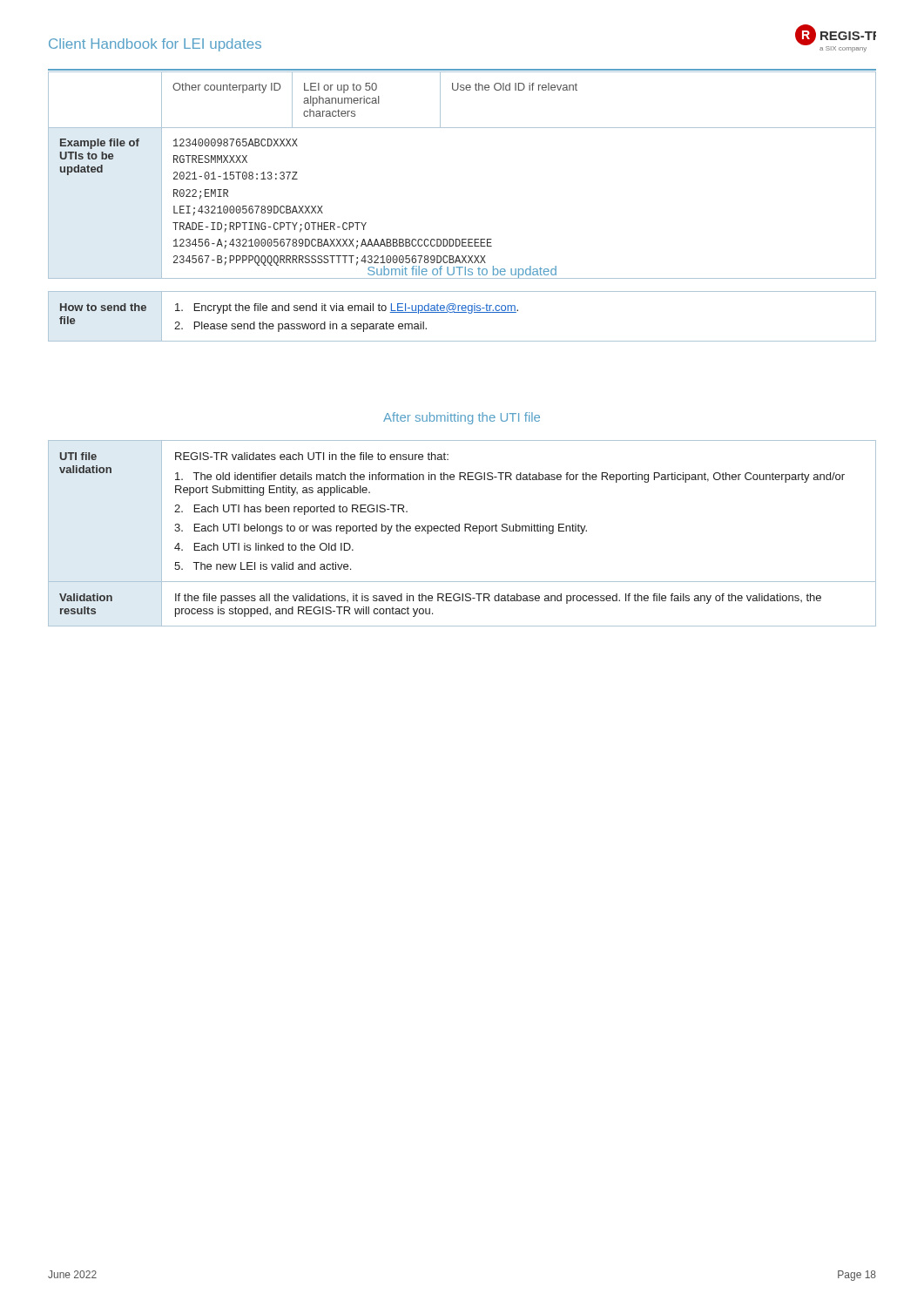Locate the region starting "Submit file of"
Screen dimensions: 1307x924
coord(462,271)
